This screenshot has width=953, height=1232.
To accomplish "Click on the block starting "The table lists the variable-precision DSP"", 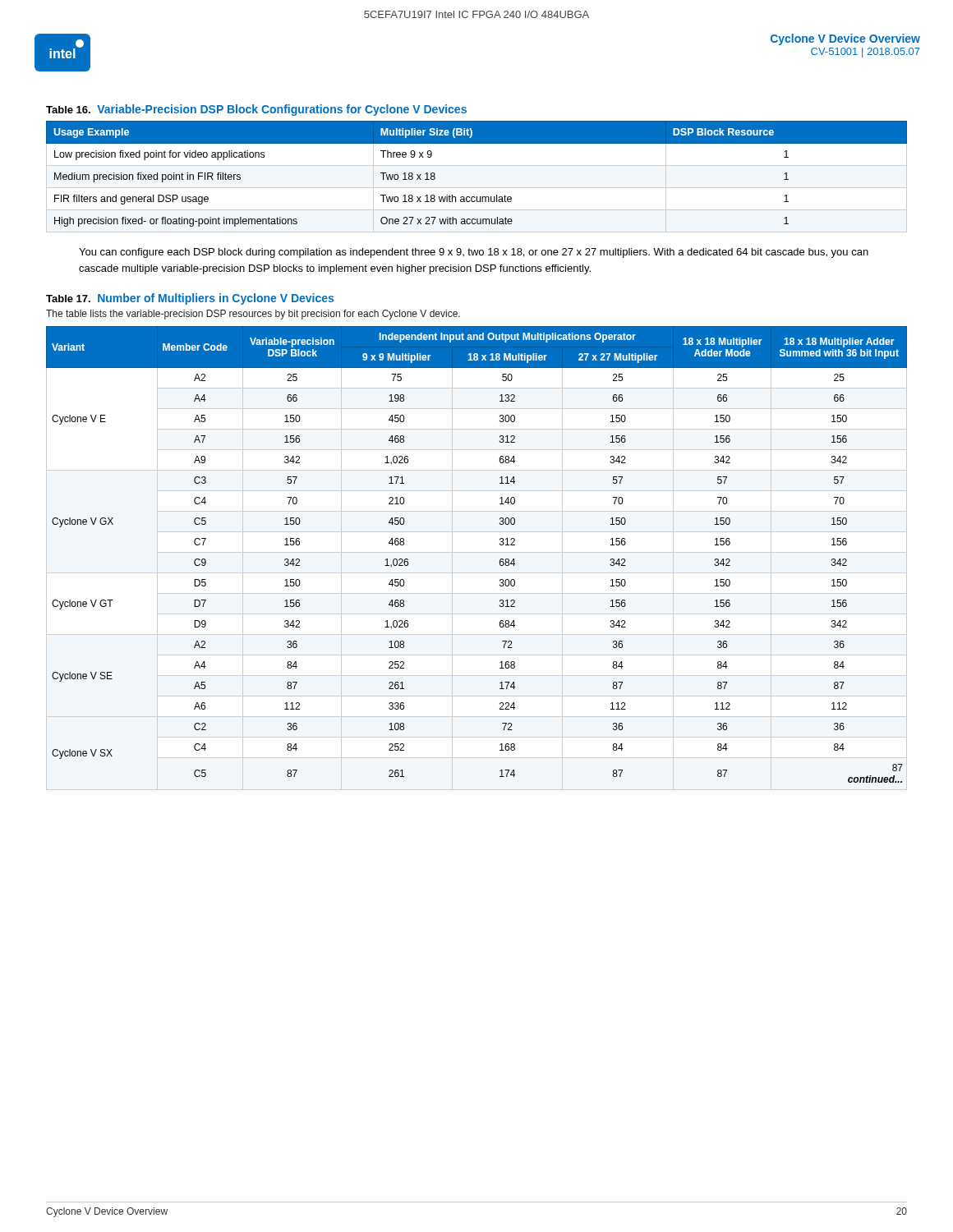I will tap(253, 314).
